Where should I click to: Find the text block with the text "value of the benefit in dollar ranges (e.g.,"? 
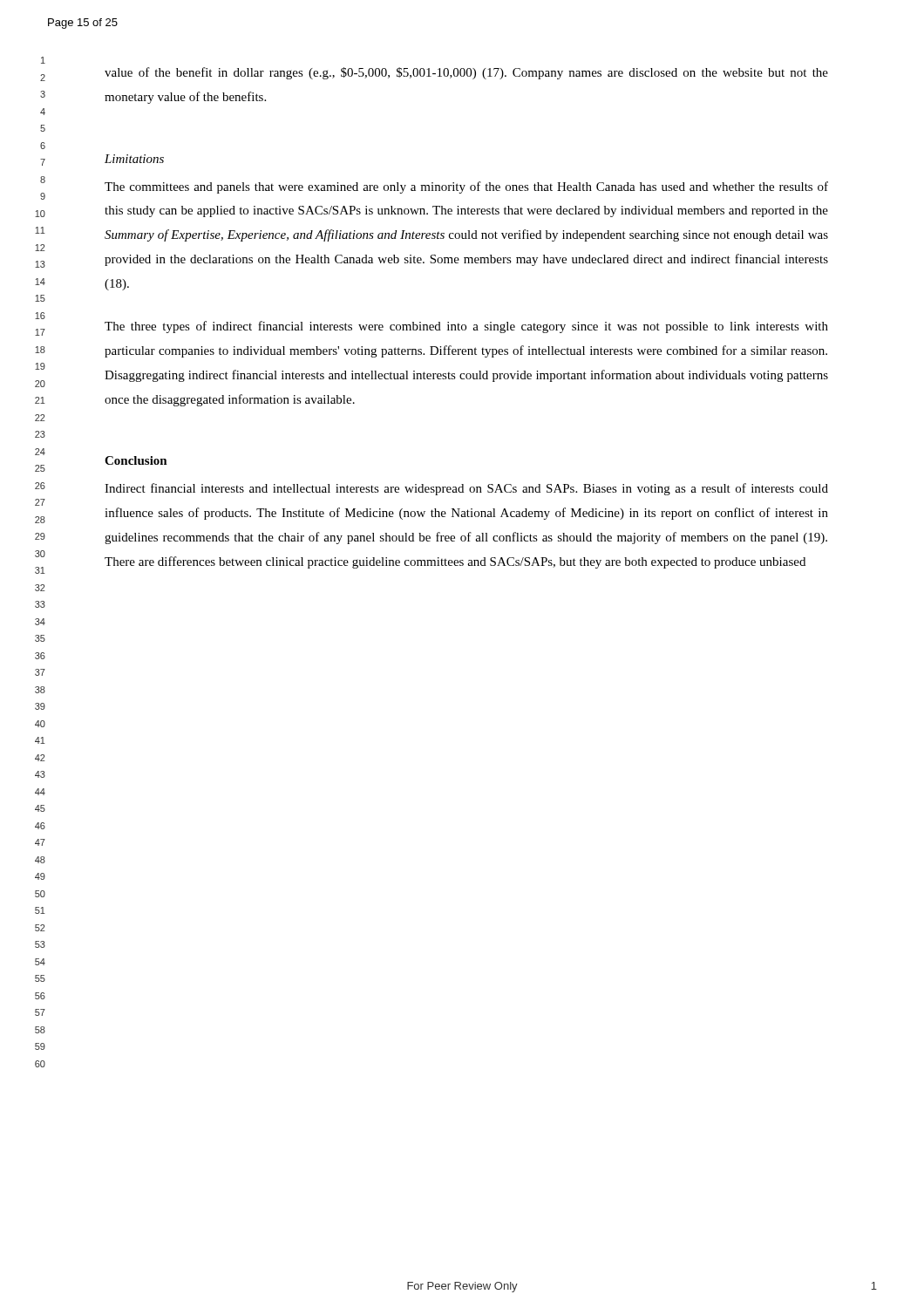point(466,84)
